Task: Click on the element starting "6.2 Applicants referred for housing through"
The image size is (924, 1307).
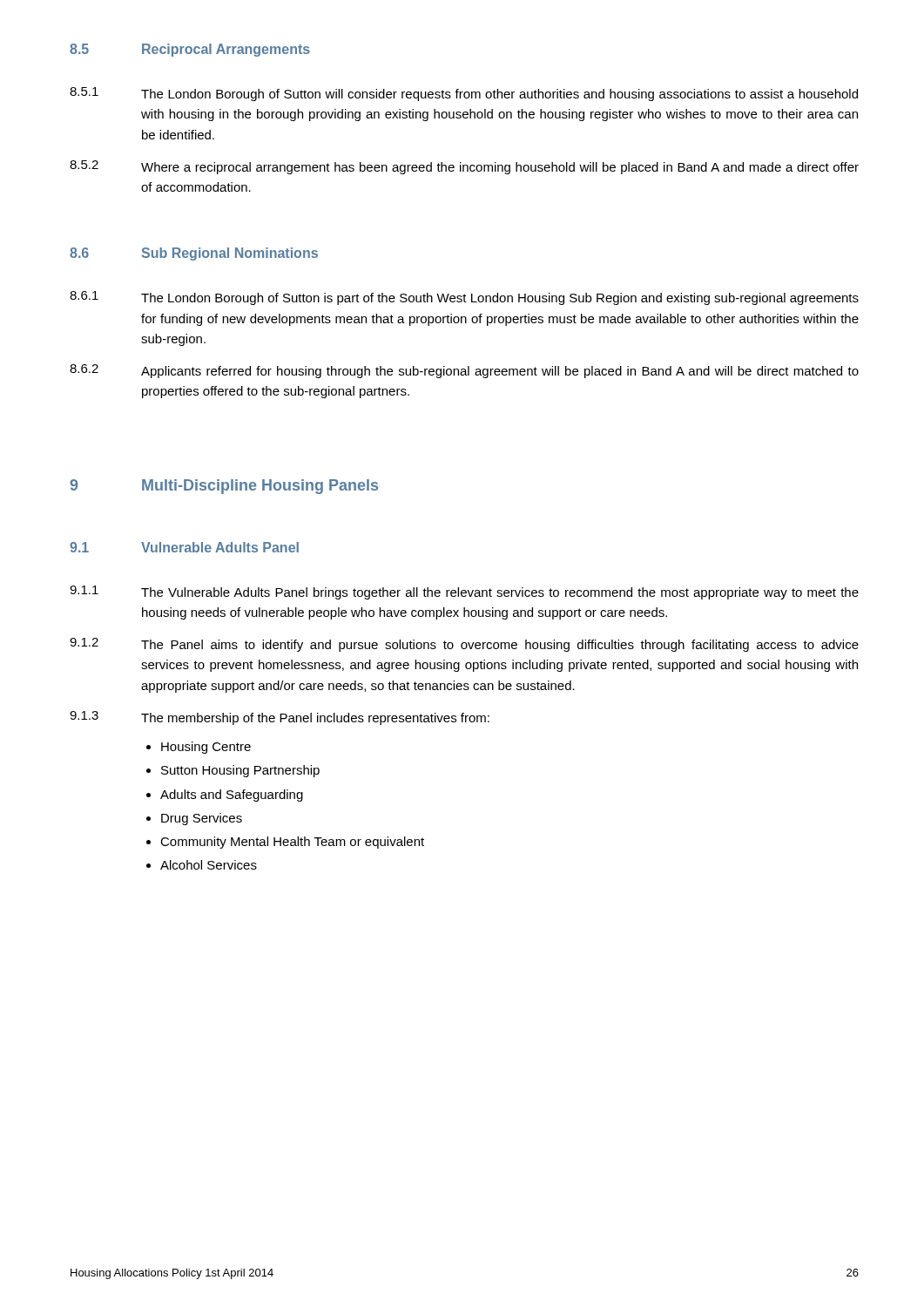Action: pos(464,381)
